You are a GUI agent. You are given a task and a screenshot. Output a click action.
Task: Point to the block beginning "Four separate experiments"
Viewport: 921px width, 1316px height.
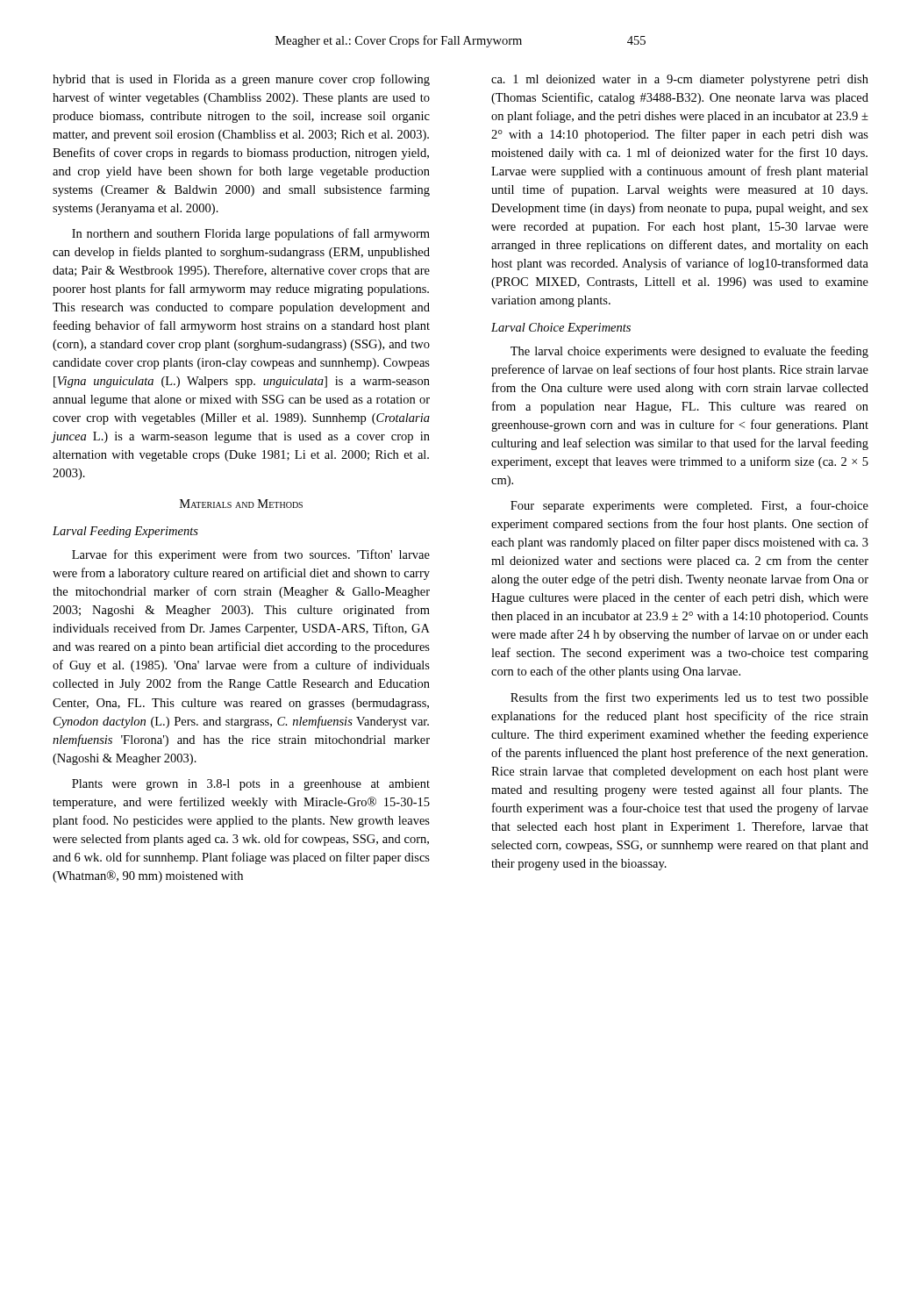click(x=680, y=589)
